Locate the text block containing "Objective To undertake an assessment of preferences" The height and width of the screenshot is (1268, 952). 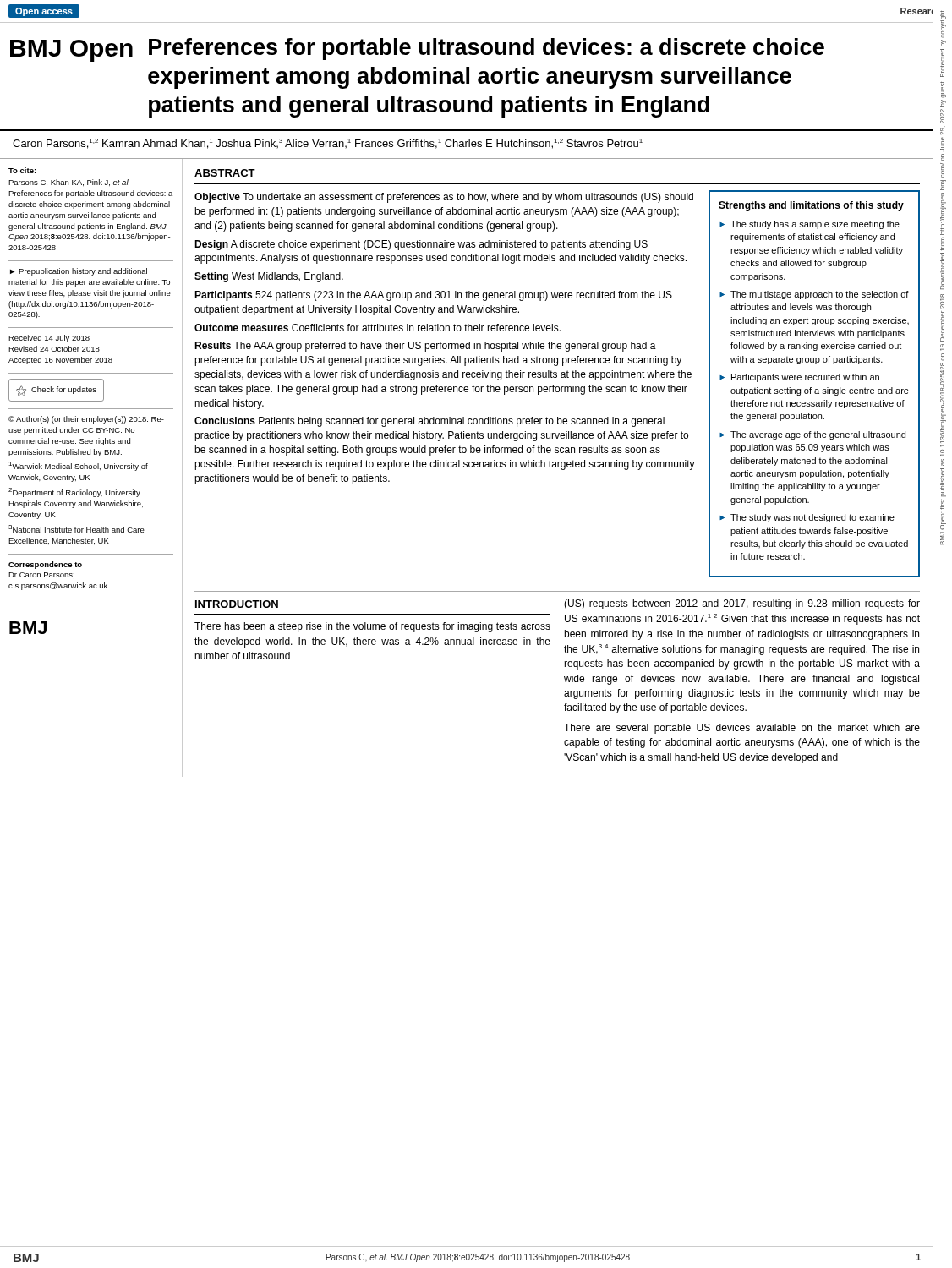pyautogui.click(x=444, y=211)
